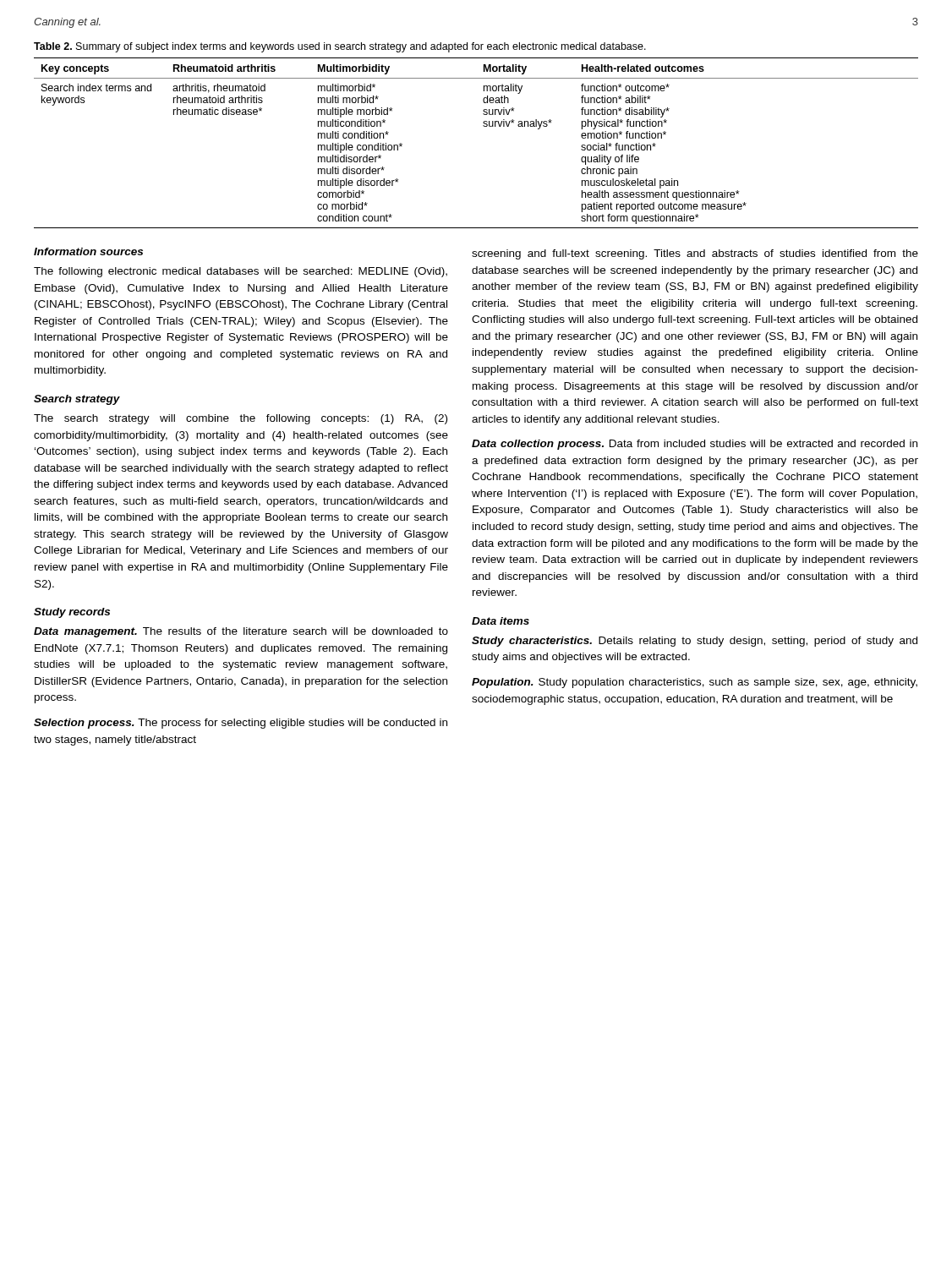
Task: Point to the region starting "Population. Study population characteristics,"
Action: [695, 690]
